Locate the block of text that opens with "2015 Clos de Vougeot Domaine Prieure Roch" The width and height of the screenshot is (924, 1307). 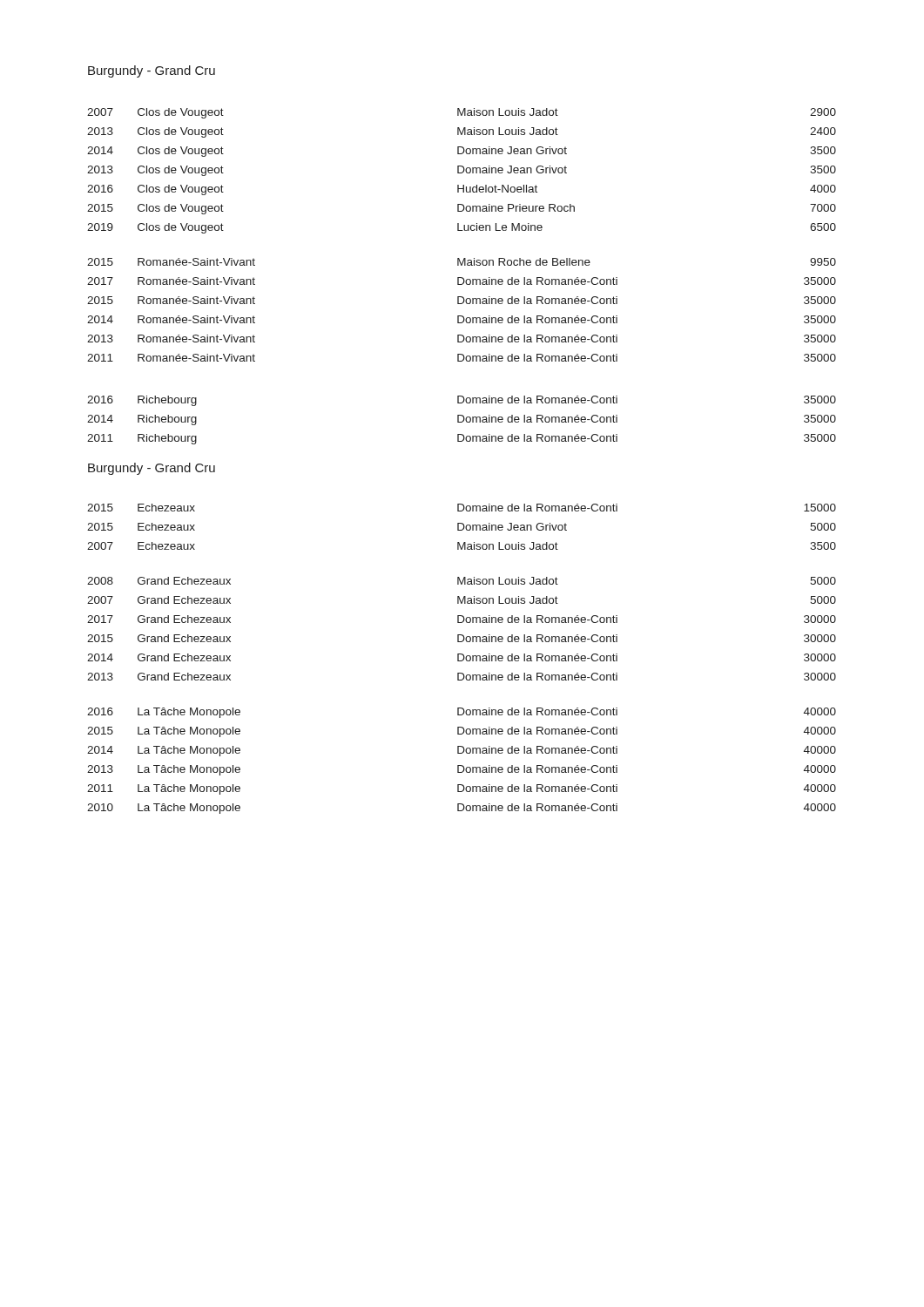coord(462,207)
